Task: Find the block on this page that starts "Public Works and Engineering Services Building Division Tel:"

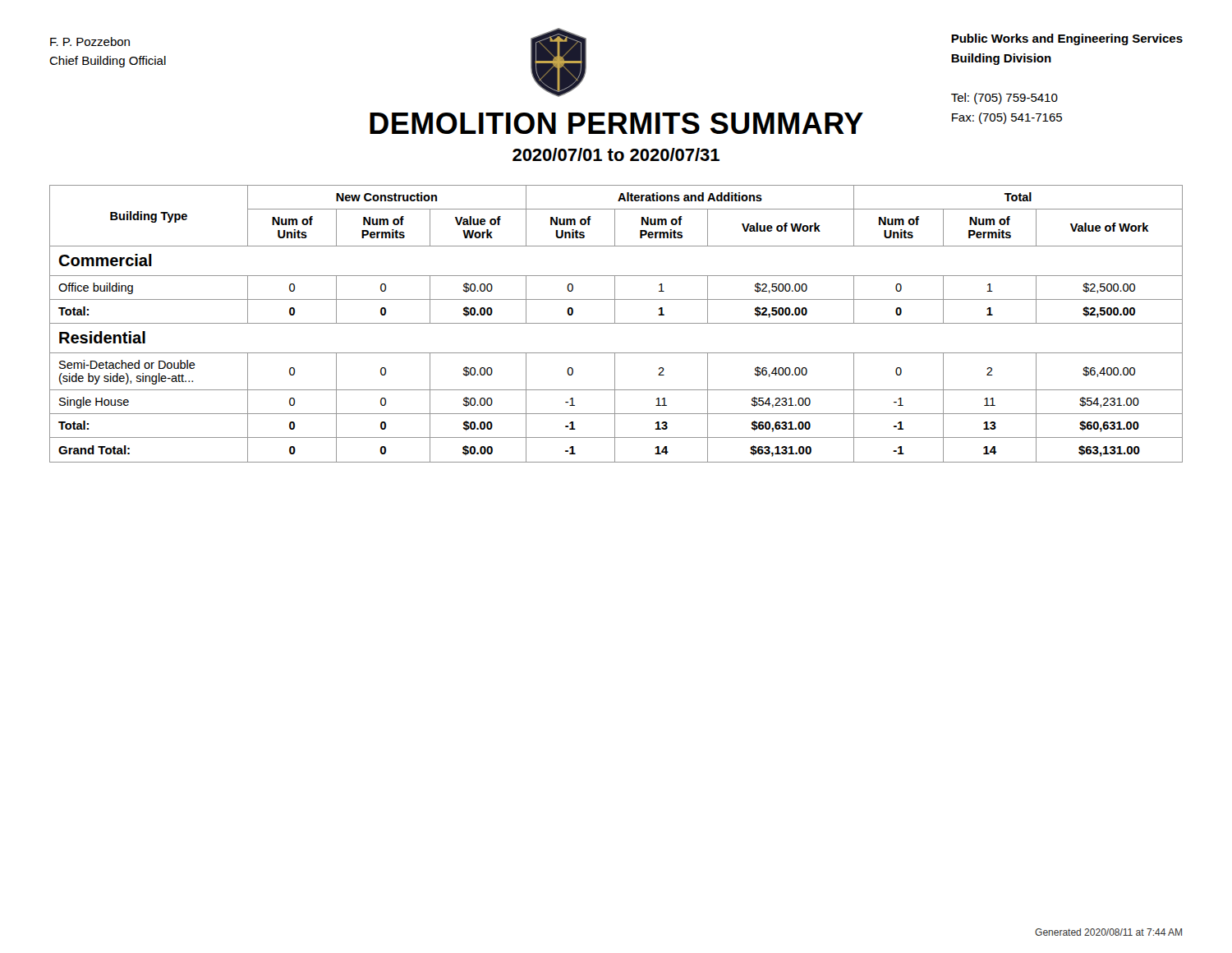Action: pos(1067,39)
